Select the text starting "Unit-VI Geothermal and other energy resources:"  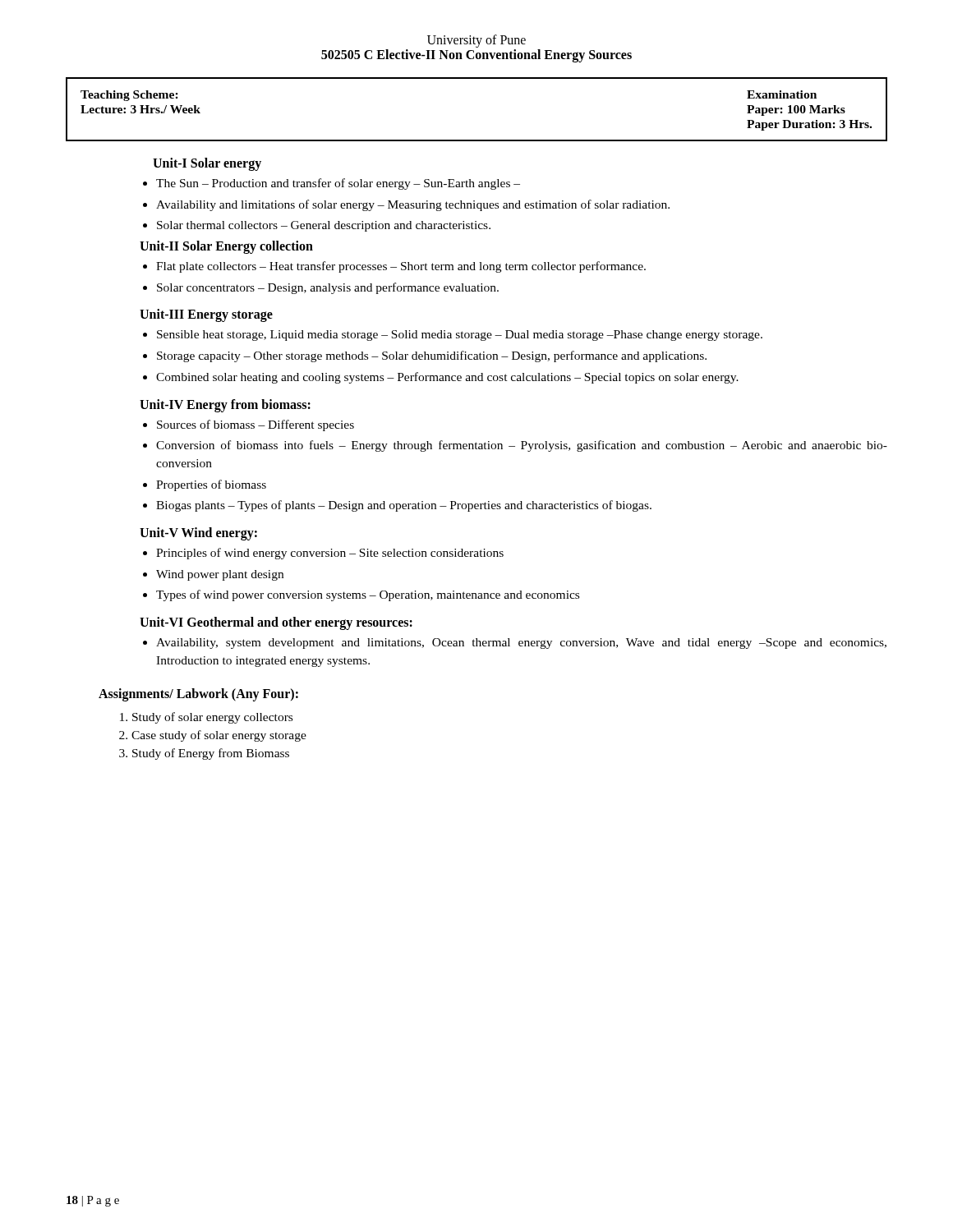click(276, 622)
